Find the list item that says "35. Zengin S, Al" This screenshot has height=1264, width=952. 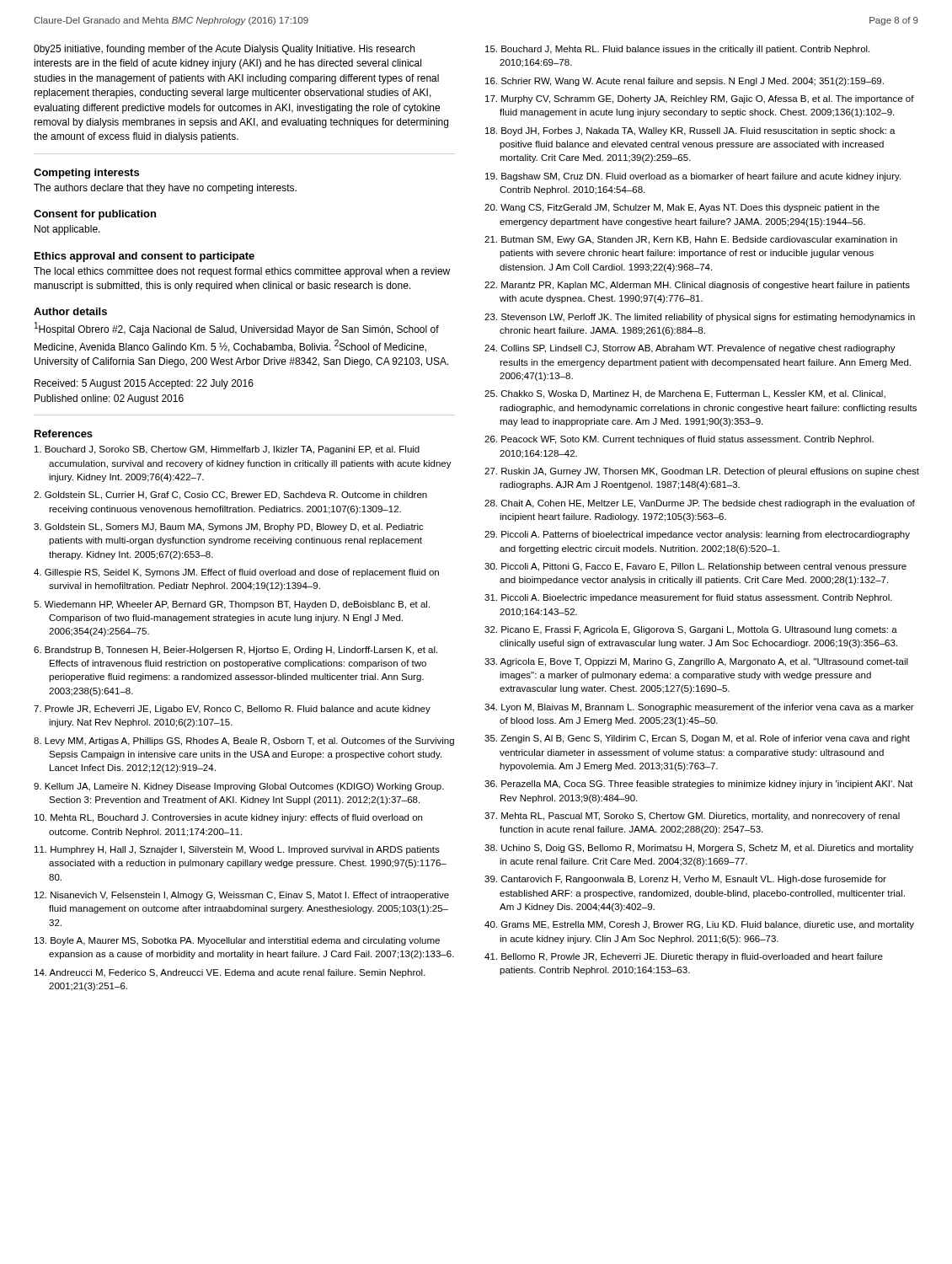click(x=697, y=752)
